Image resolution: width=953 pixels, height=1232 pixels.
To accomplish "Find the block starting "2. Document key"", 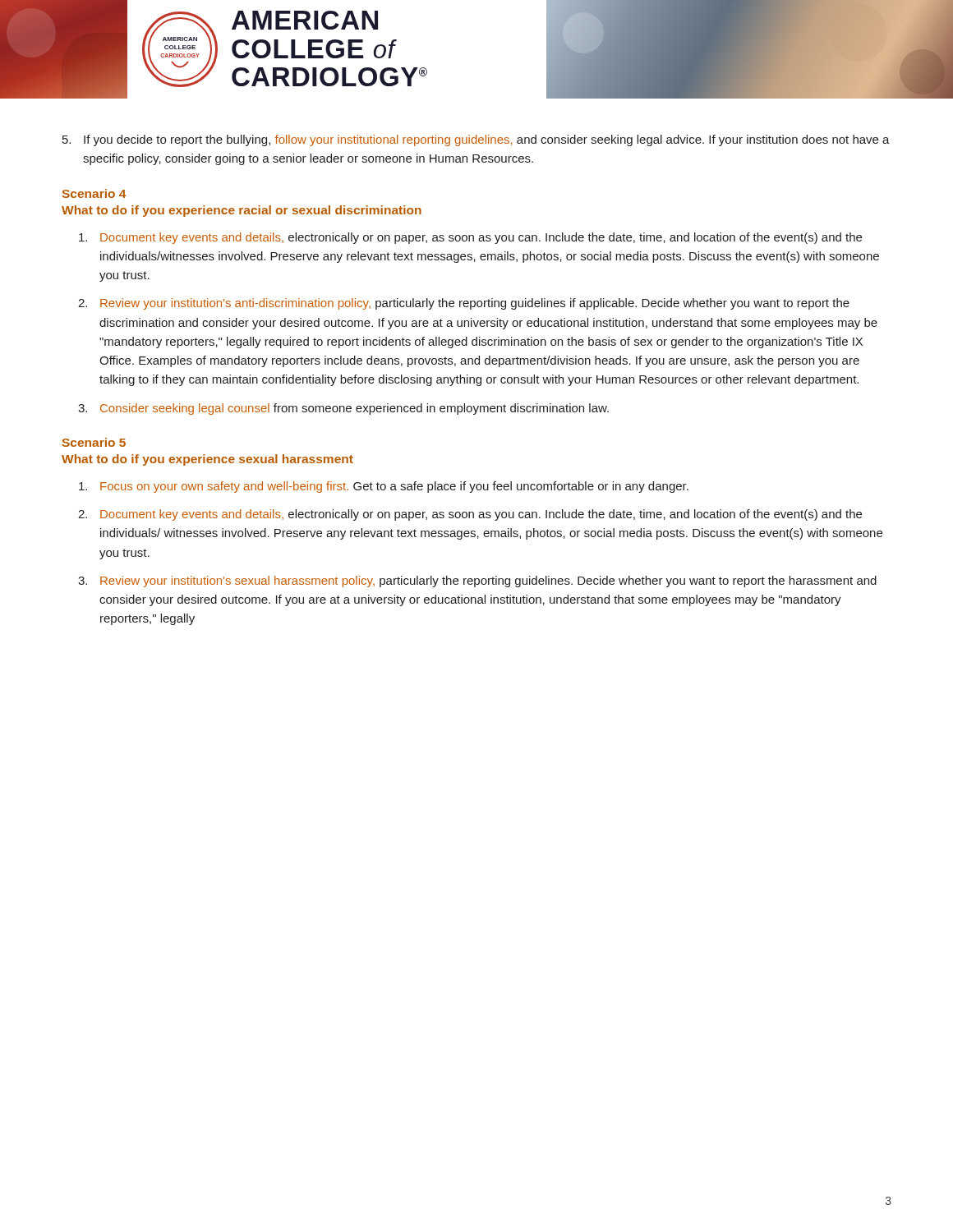I will tap(485, 533).
